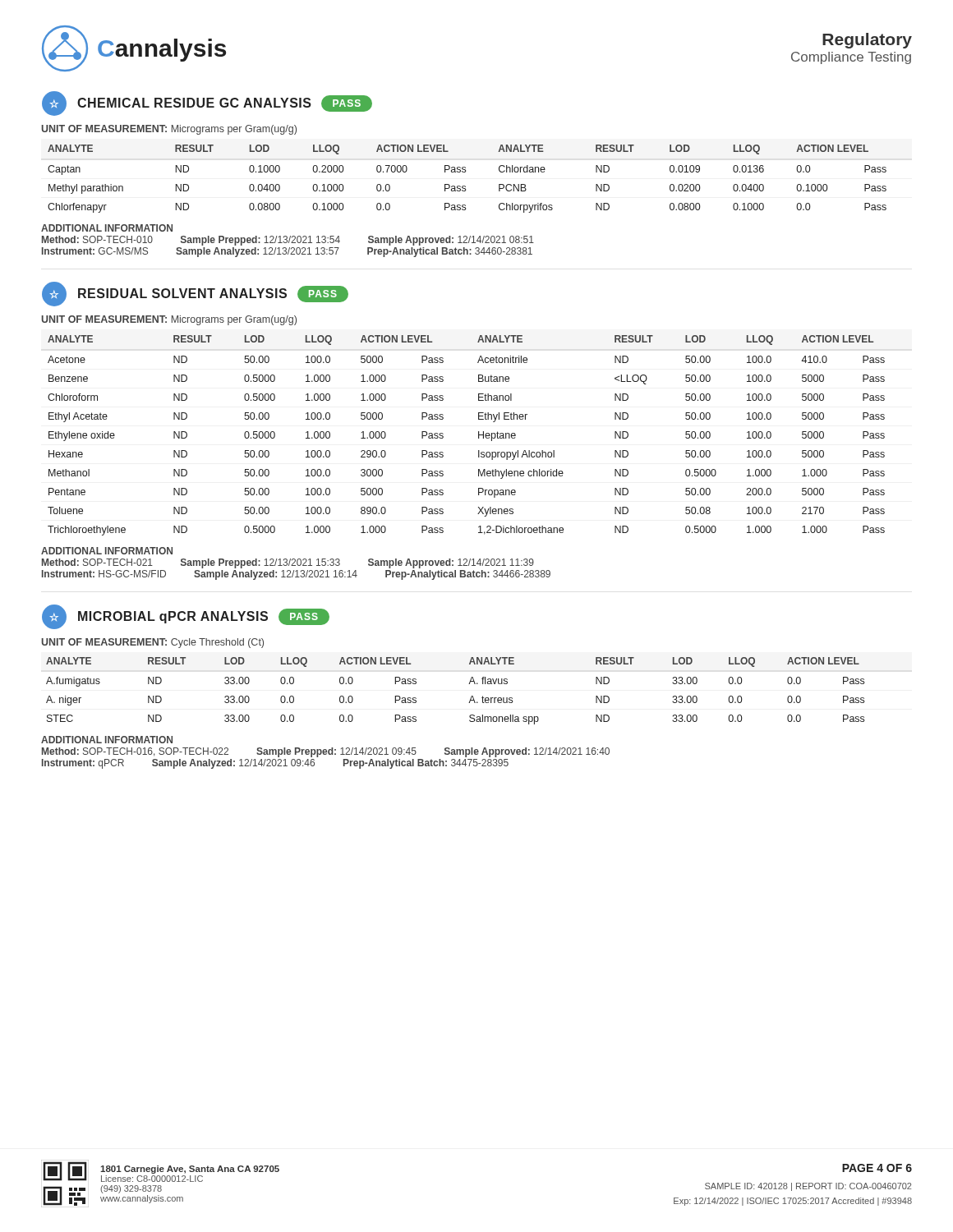
Task: Select the section header that says "☆ RESIDUAL SOLVENT ANALYSIS"
Action: pos(195,294)
